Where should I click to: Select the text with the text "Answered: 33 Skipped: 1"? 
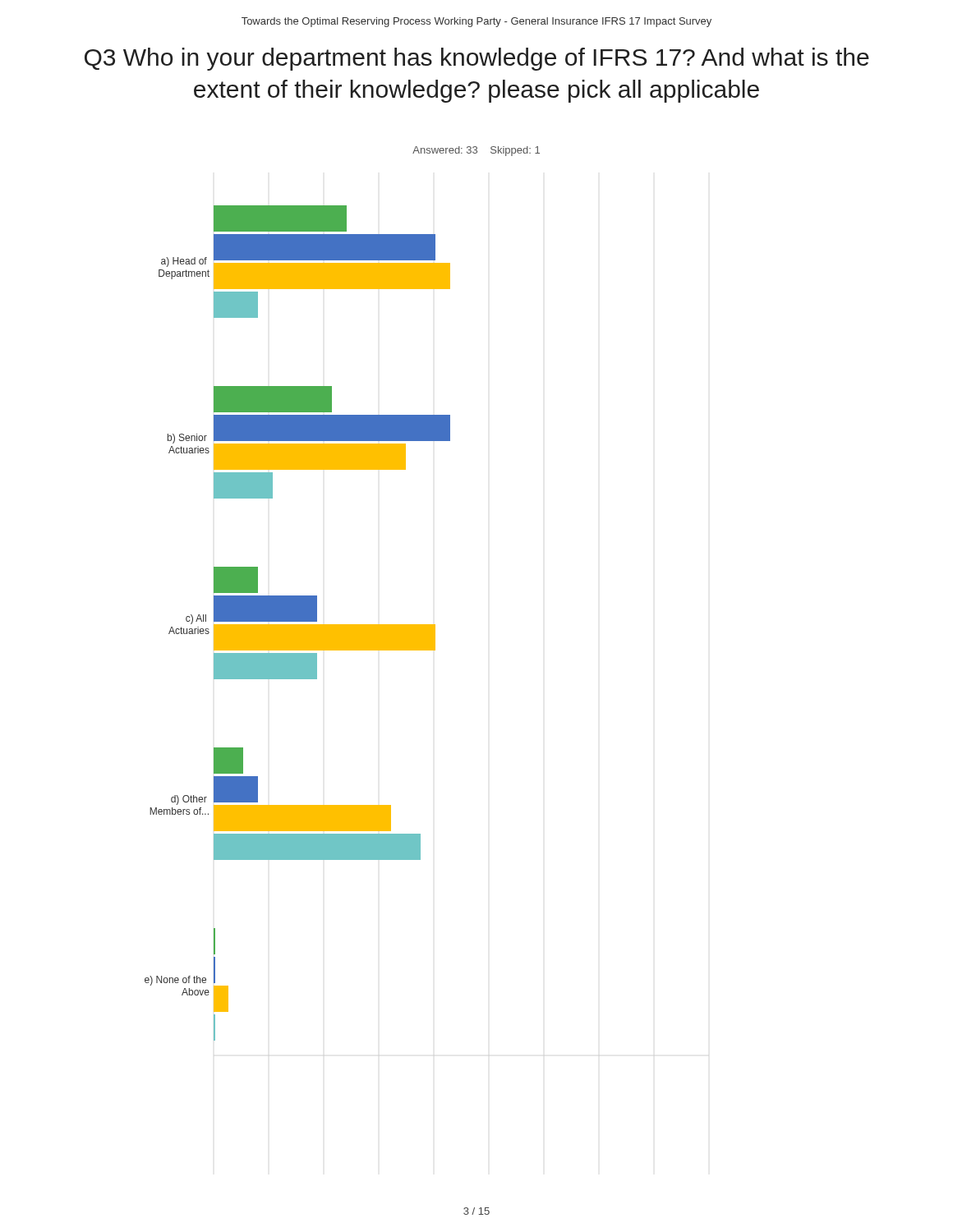coord(476,150)
